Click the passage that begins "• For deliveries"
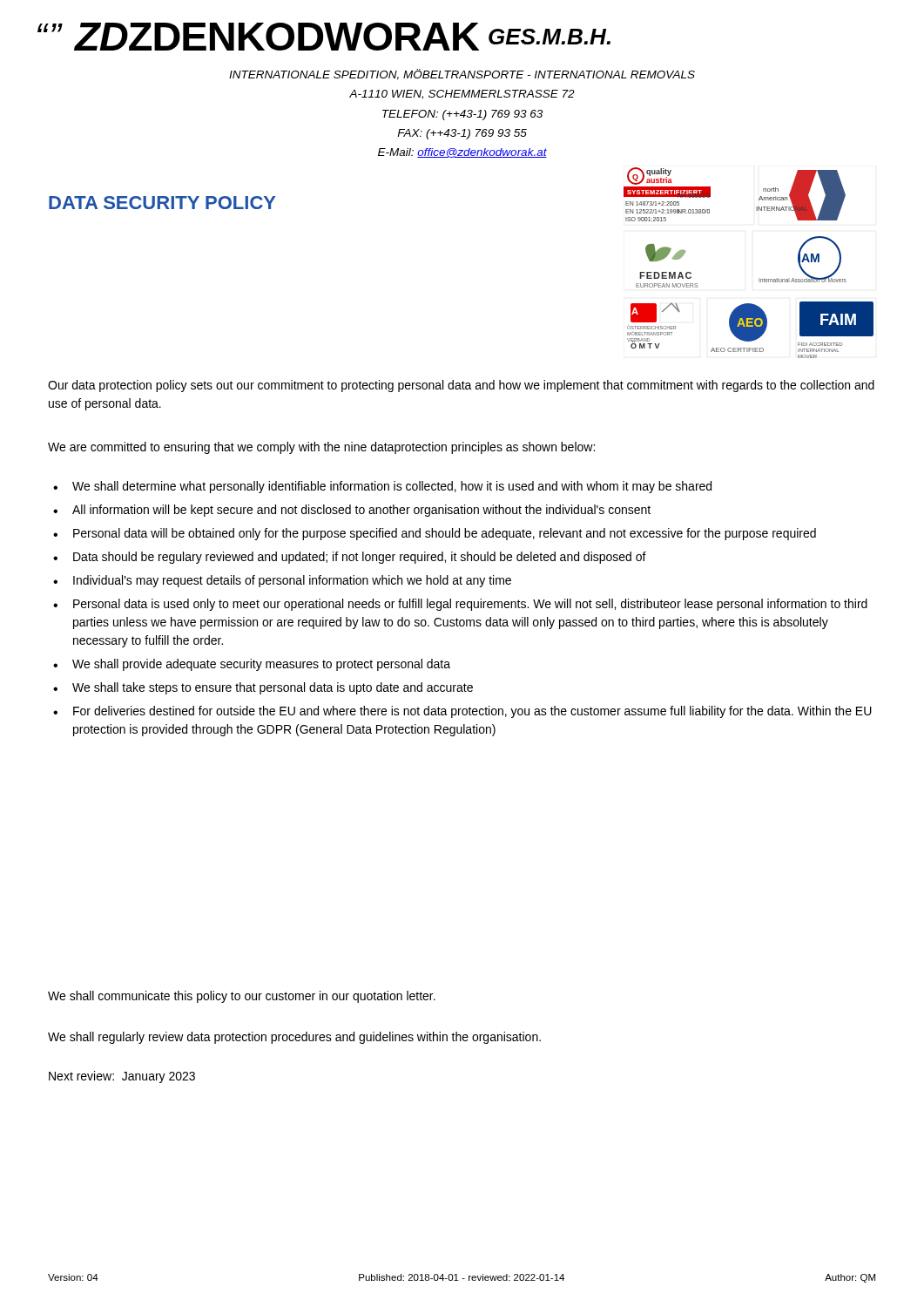 [463, 719]
